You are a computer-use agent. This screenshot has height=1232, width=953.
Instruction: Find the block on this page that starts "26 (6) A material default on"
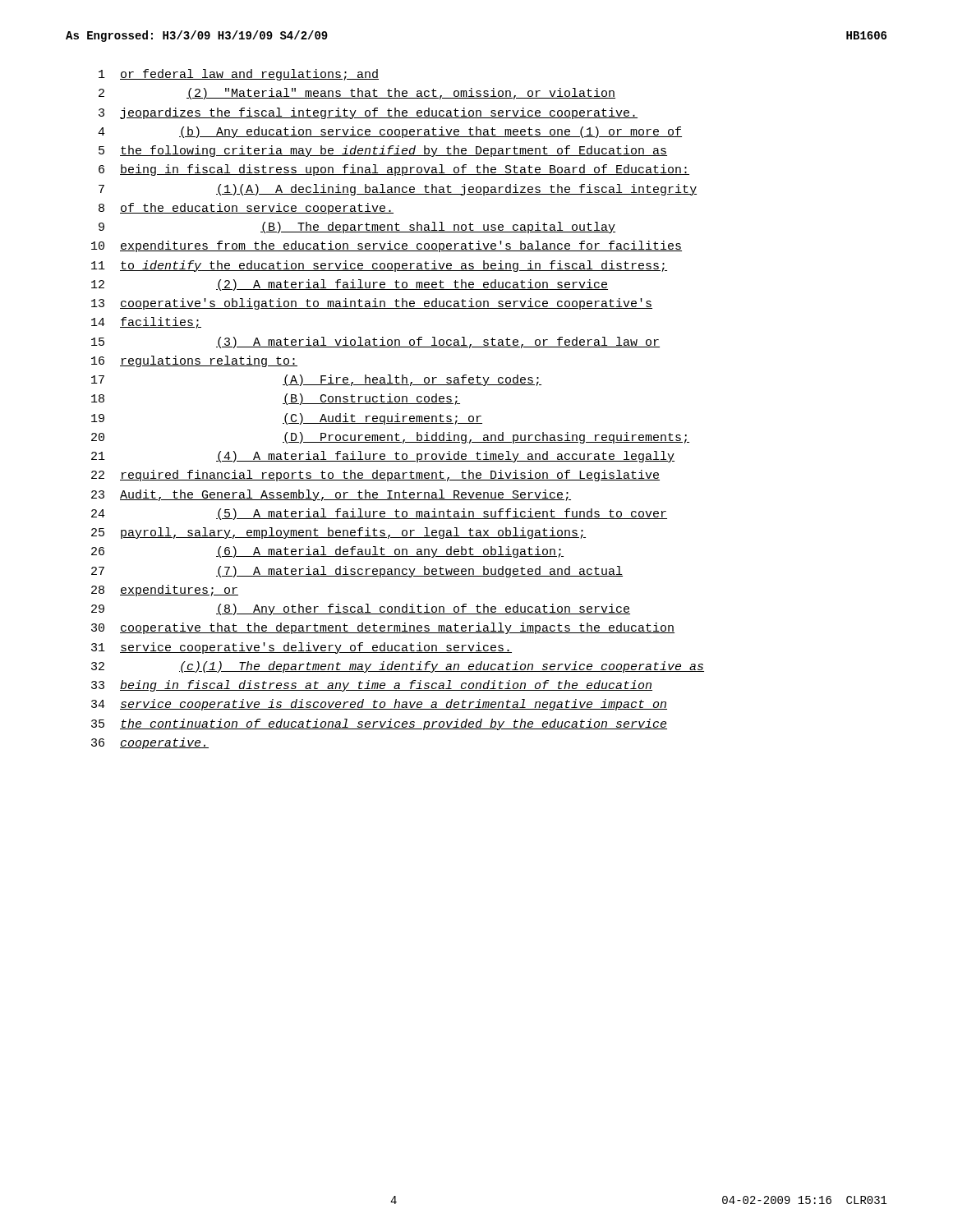315,553
